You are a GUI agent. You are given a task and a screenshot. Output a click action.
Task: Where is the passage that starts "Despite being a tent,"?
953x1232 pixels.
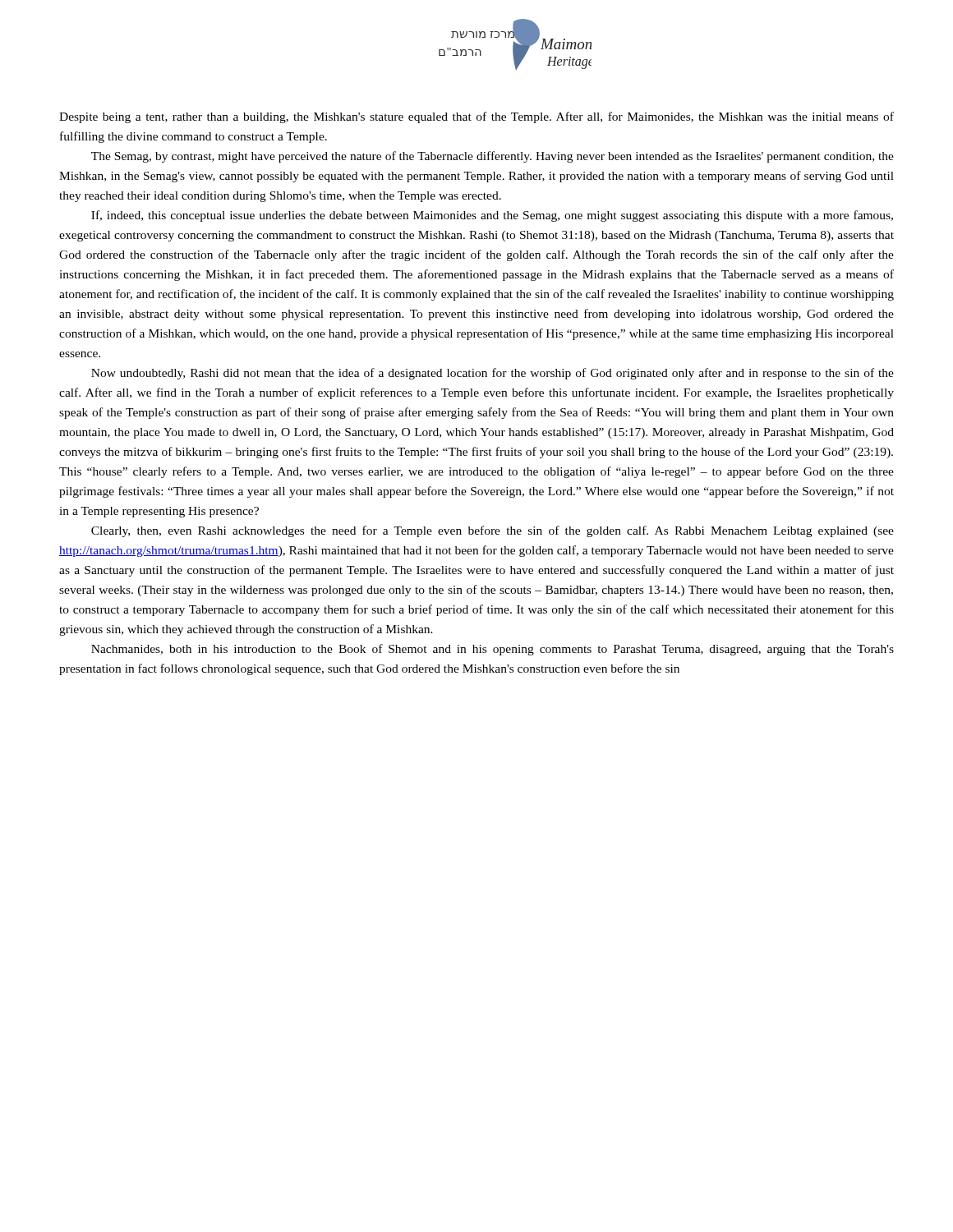476,127
